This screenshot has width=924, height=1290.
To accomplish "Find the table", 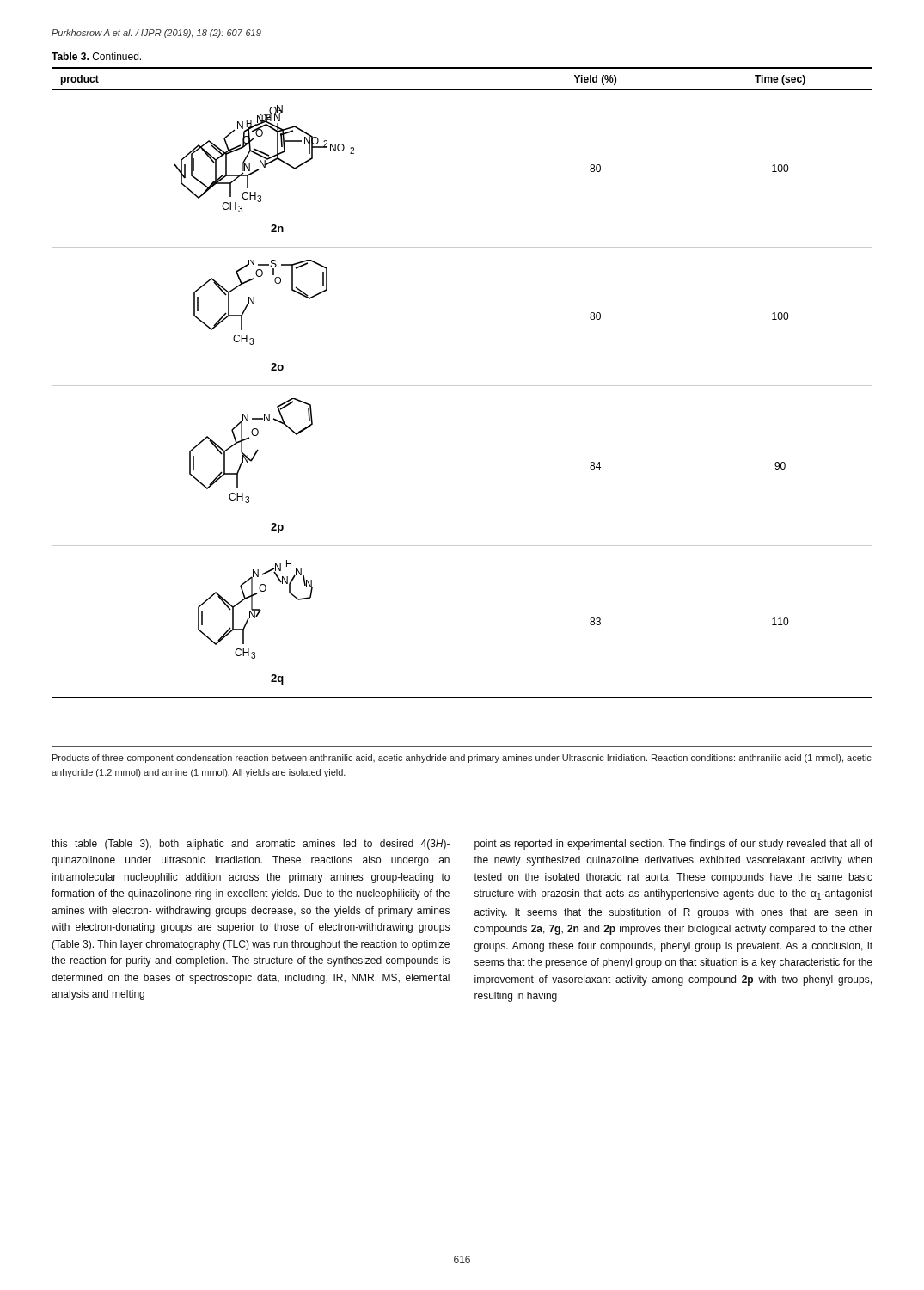I will click(x=462, y=383).
